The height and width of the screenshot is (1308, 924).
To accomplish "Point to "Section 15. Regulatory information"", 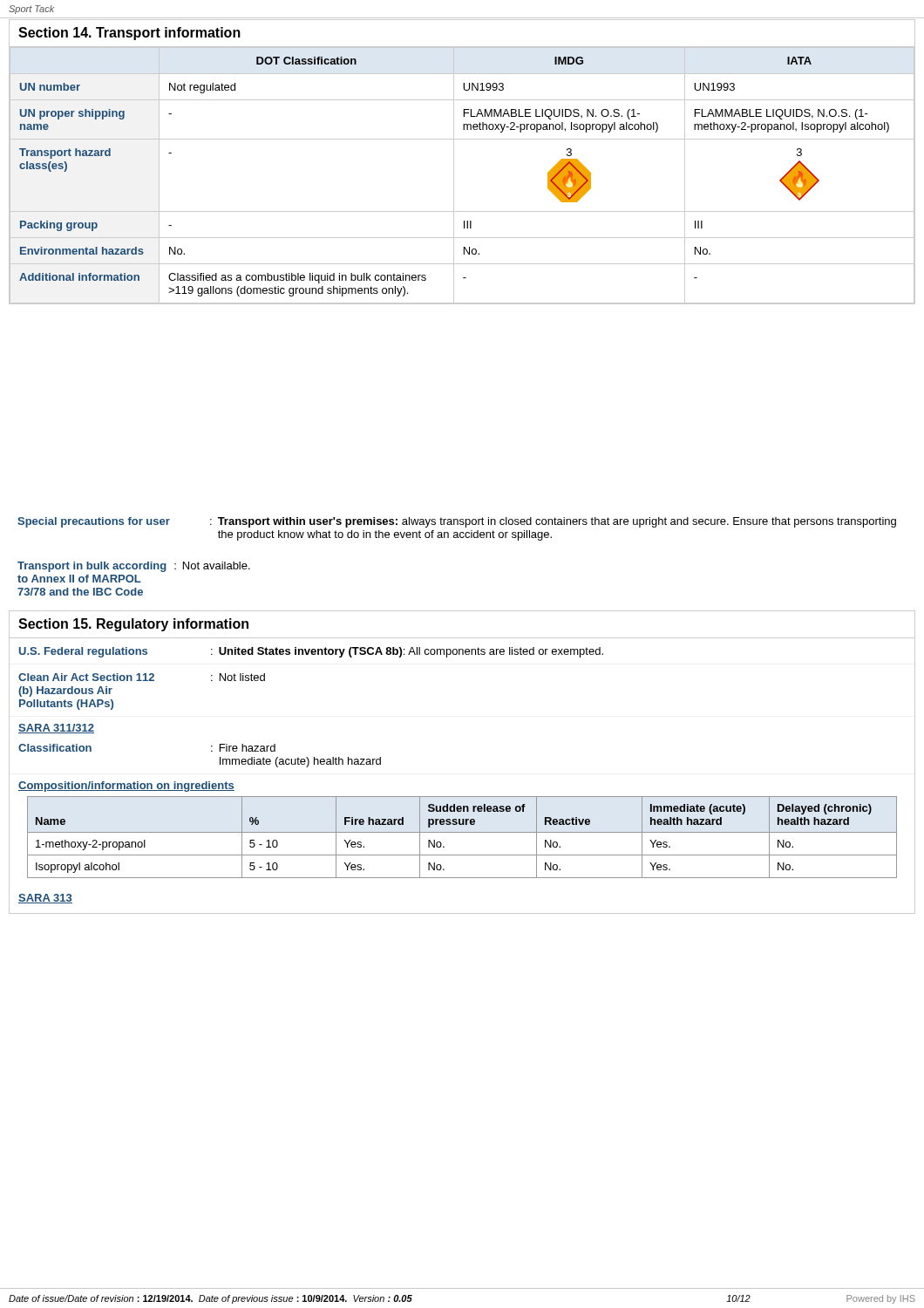I will (134, 624).
